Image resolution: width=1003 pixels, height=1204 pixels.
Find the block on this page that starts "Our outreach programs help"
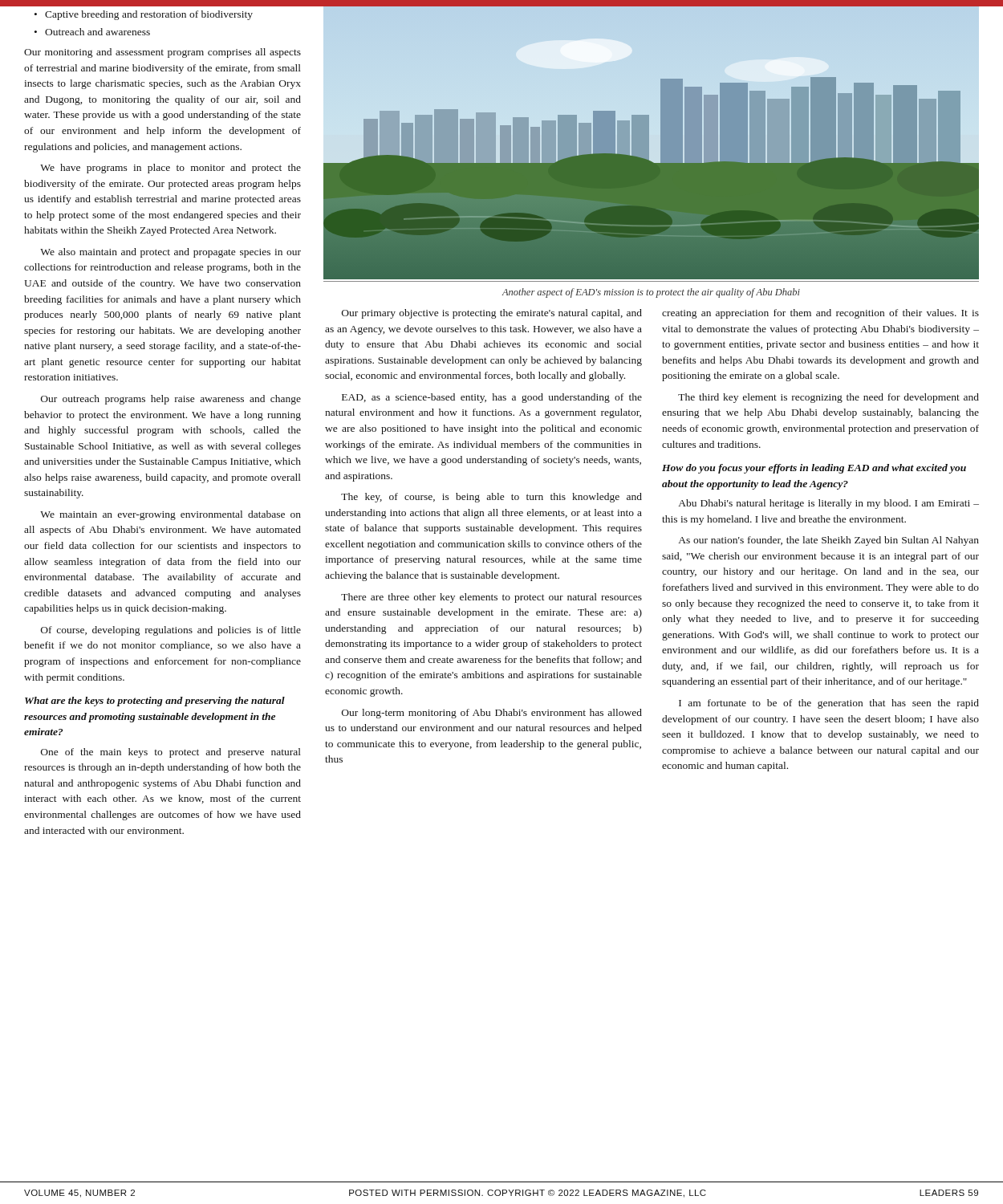click(162, 446)
